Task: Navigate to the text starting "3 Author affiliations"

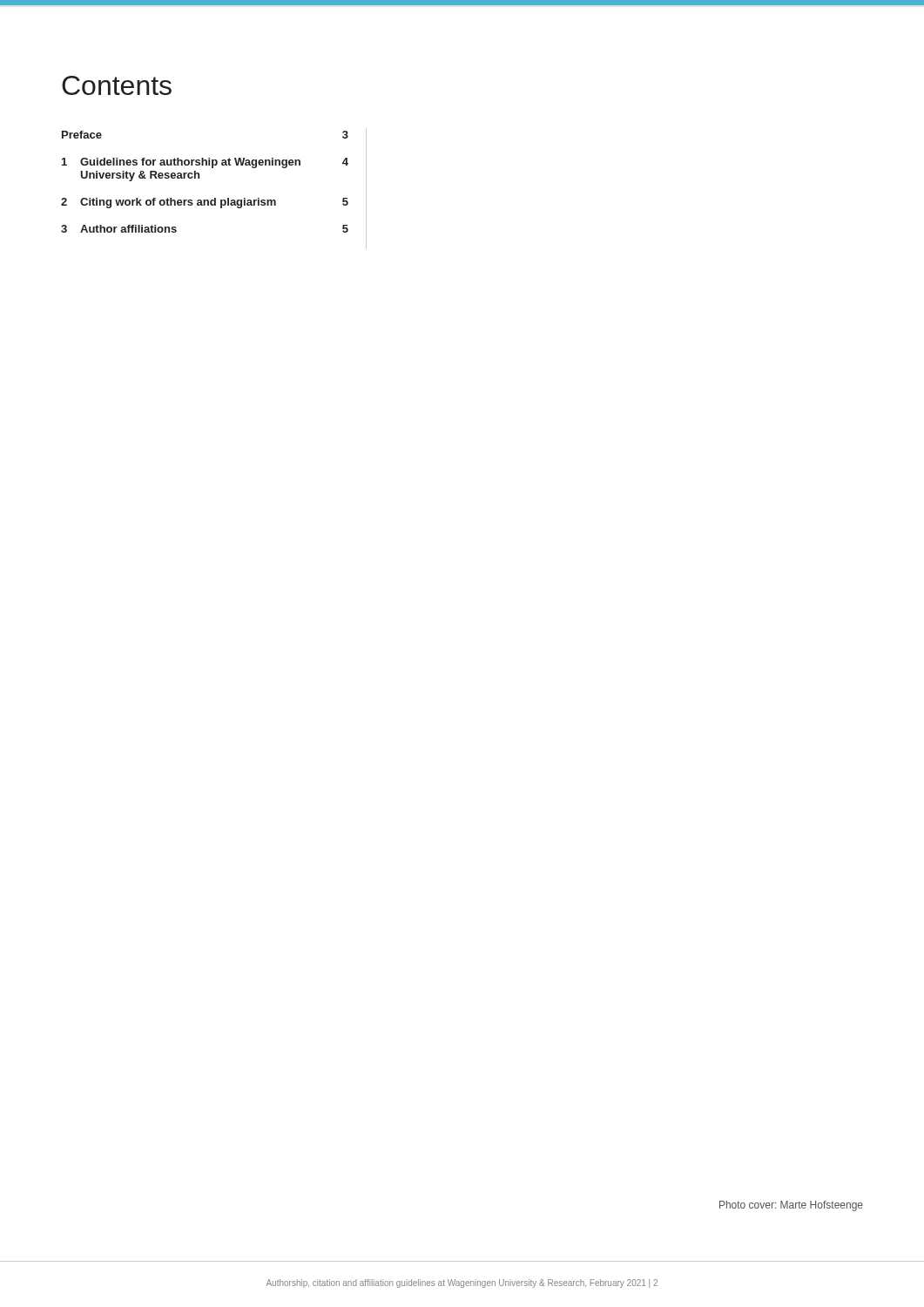Action: point(128,229)
